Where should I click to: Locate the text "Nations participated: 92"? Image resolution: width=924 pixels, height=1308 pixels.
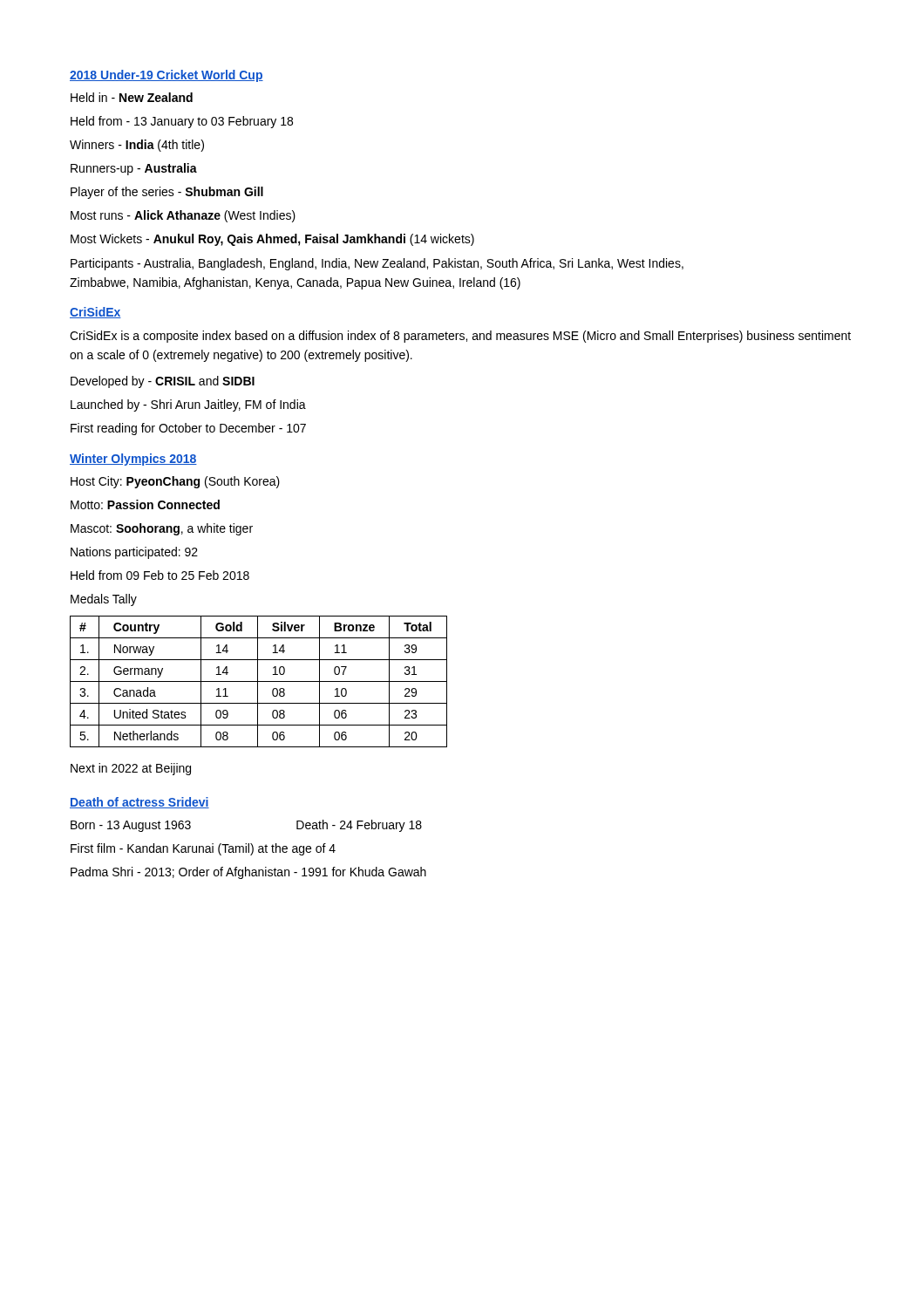pos(134,552)
